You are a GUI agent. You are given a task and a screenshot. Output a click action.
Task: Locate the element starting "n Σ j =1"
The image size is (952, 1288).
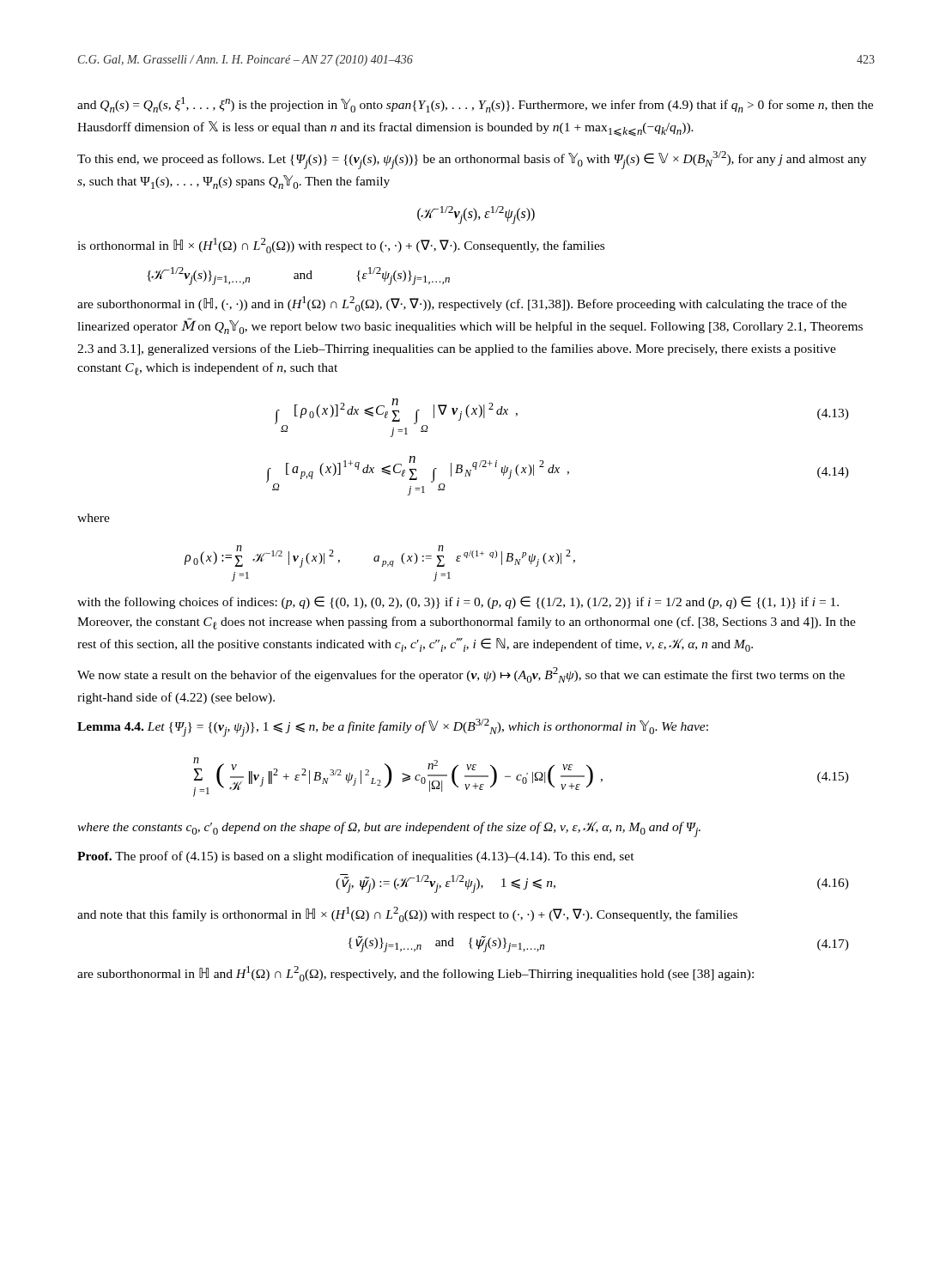coord(476,777)
